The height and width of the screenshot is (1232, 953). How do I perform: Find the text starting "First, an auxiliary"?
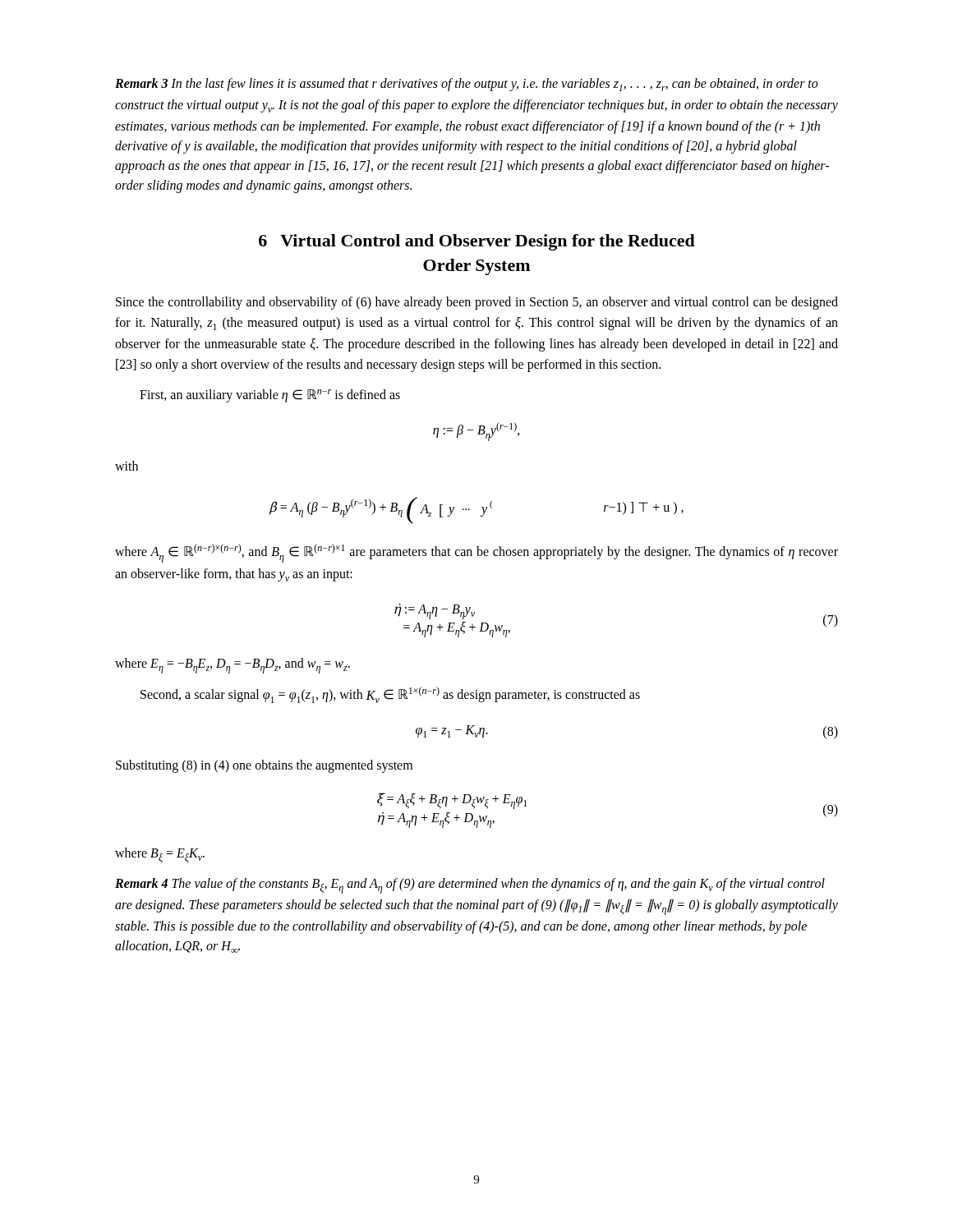270,394
